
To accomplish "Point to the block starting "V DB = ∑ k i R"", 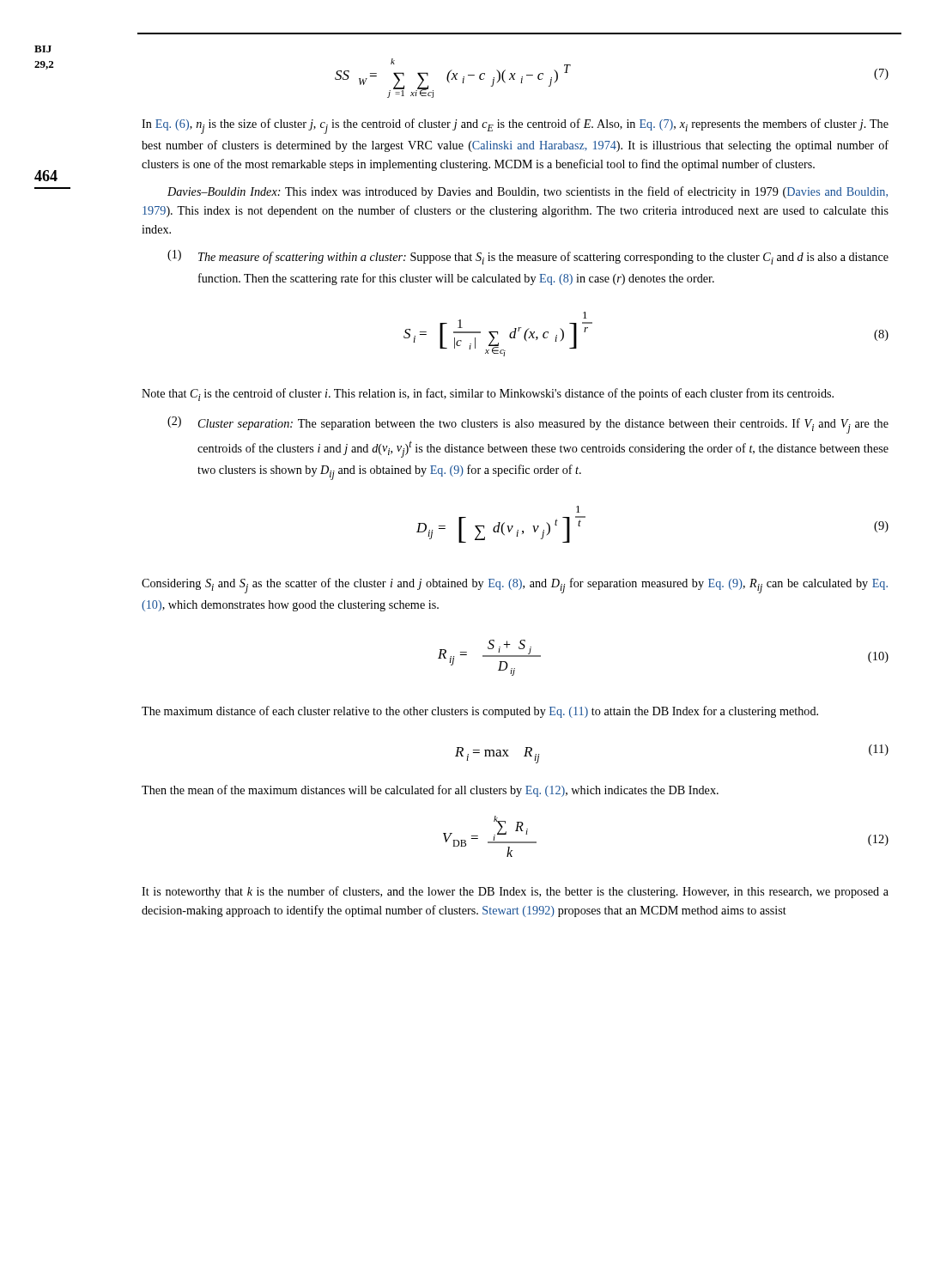I will [x=512, y=842].
